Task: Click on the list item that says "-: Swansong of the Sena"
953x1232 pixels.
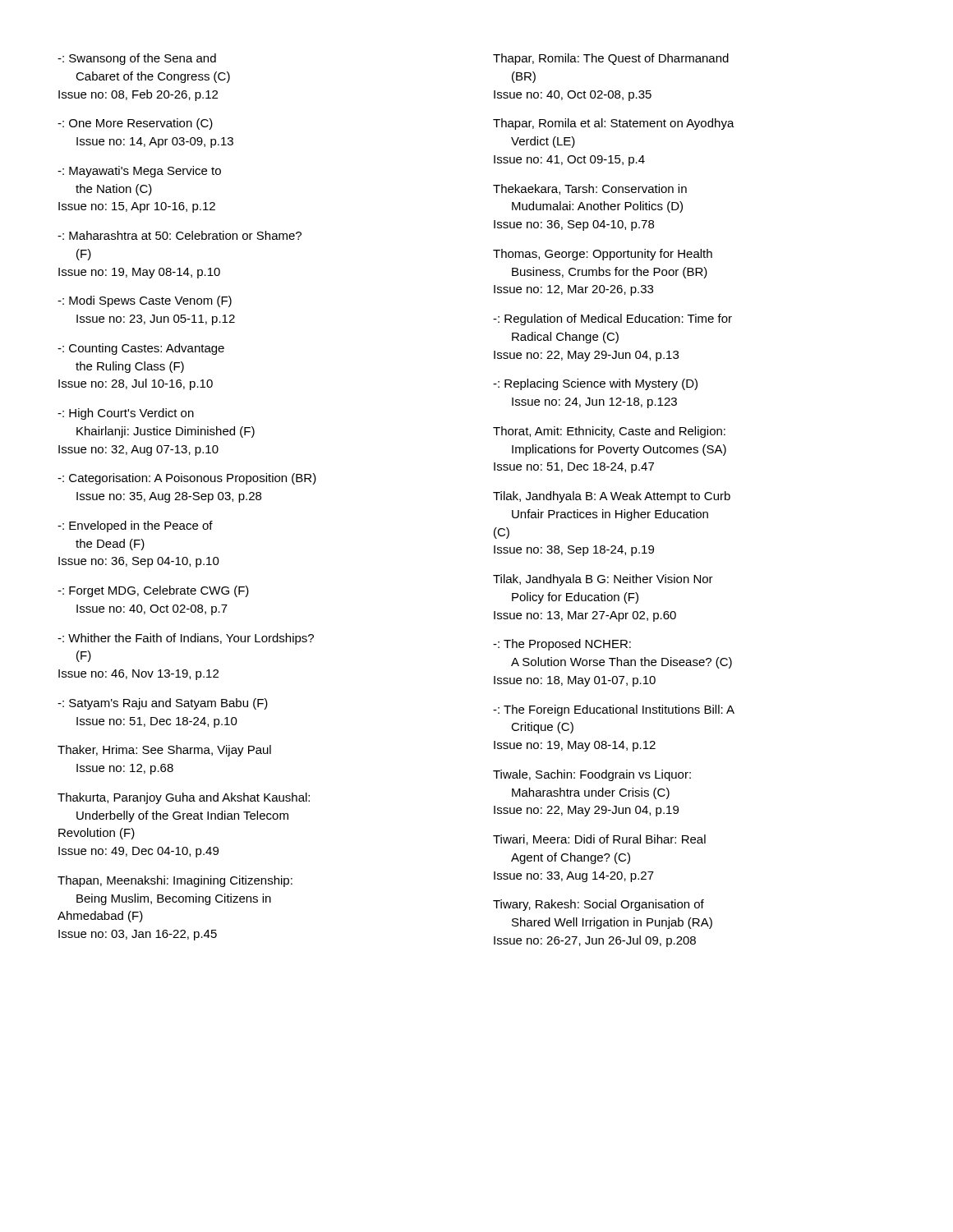Action: [x=144, y=76]
